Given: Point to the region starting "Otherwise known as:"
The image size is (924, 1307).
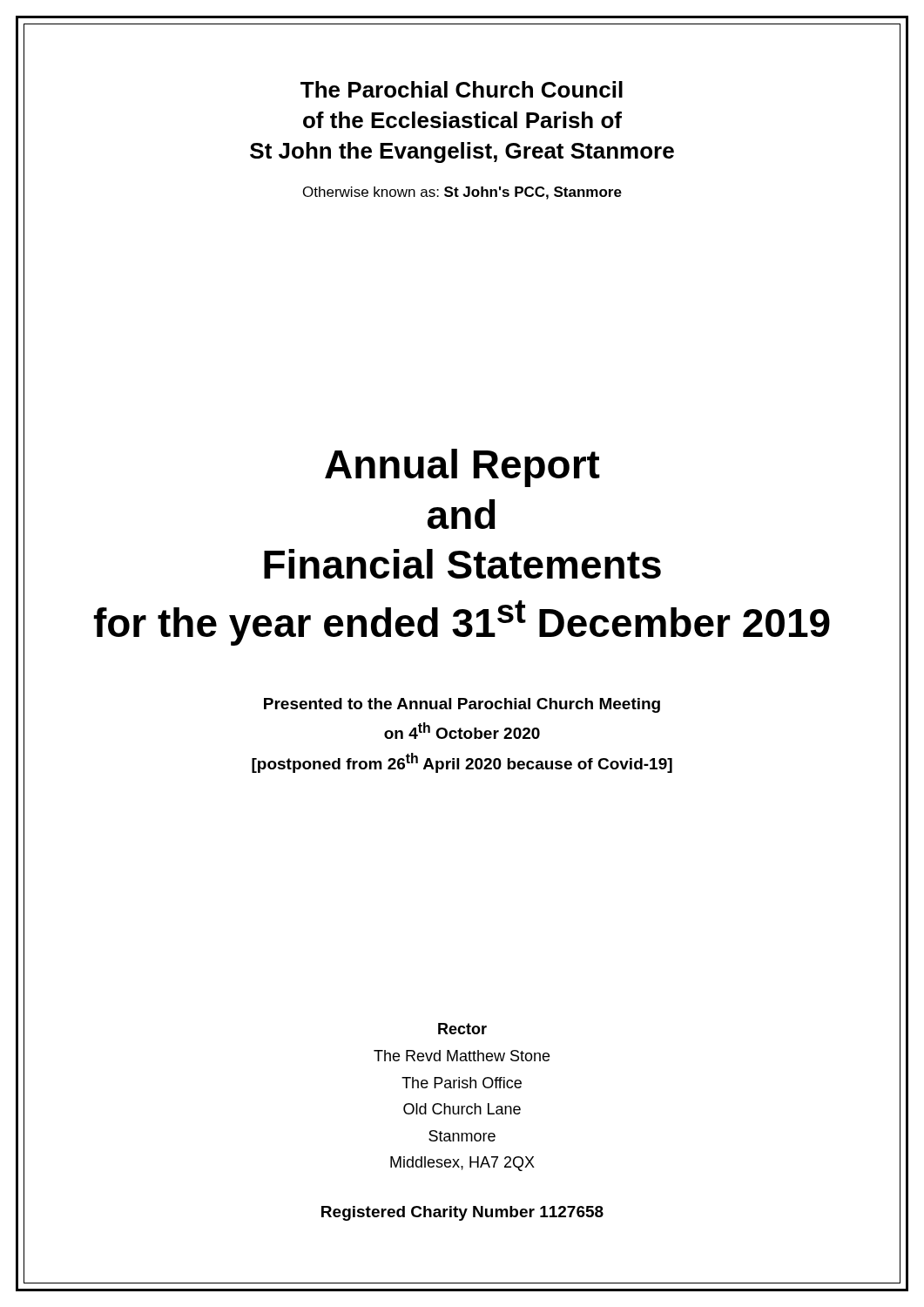Looking at the screenshot, I should pos(462,192).
